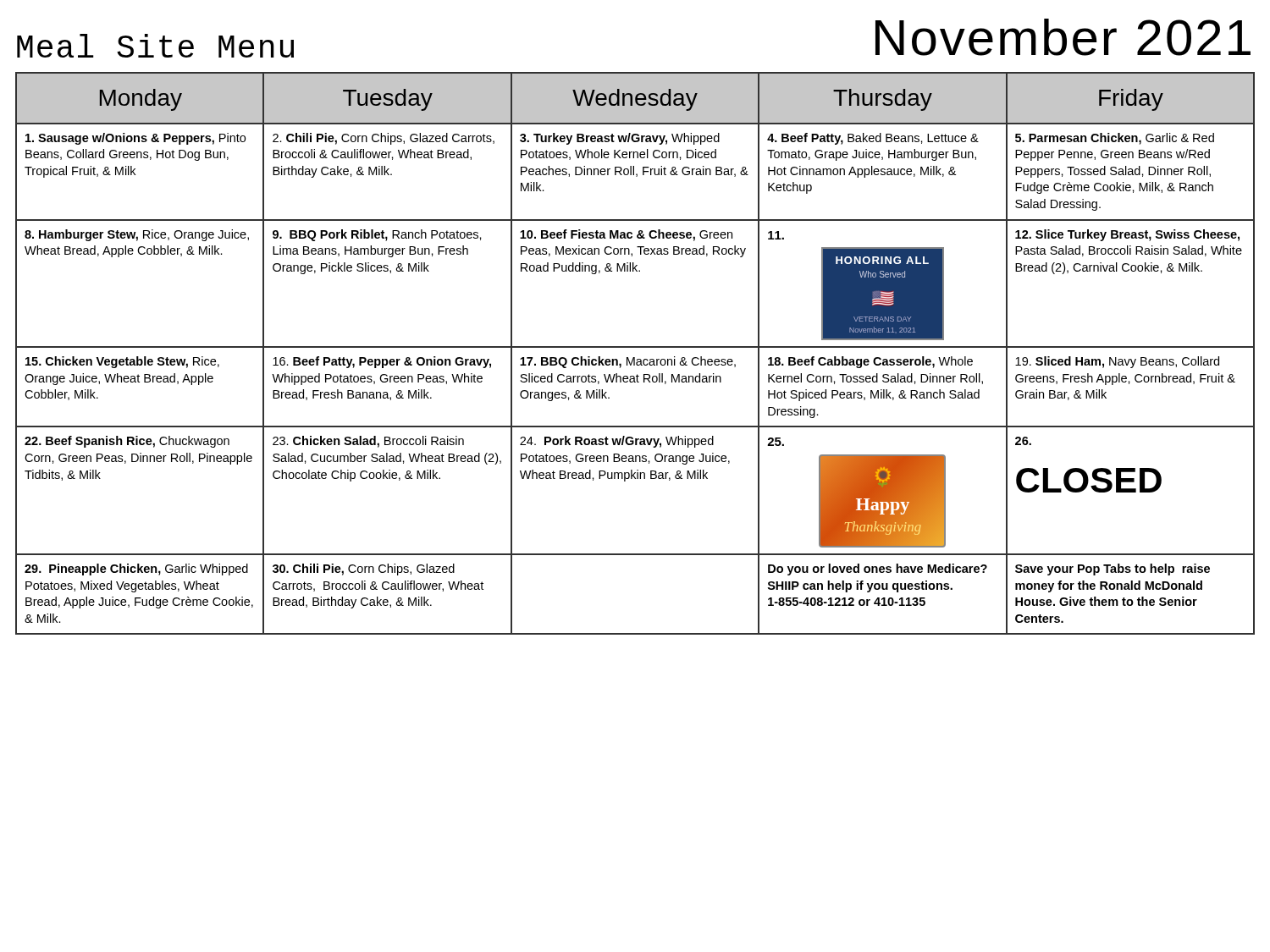Locate the table with the text "9. BBQ Pork Riblet,"
Image resolution: width=1270 pixels, height=952 pixels.
(x=635, y=353)
